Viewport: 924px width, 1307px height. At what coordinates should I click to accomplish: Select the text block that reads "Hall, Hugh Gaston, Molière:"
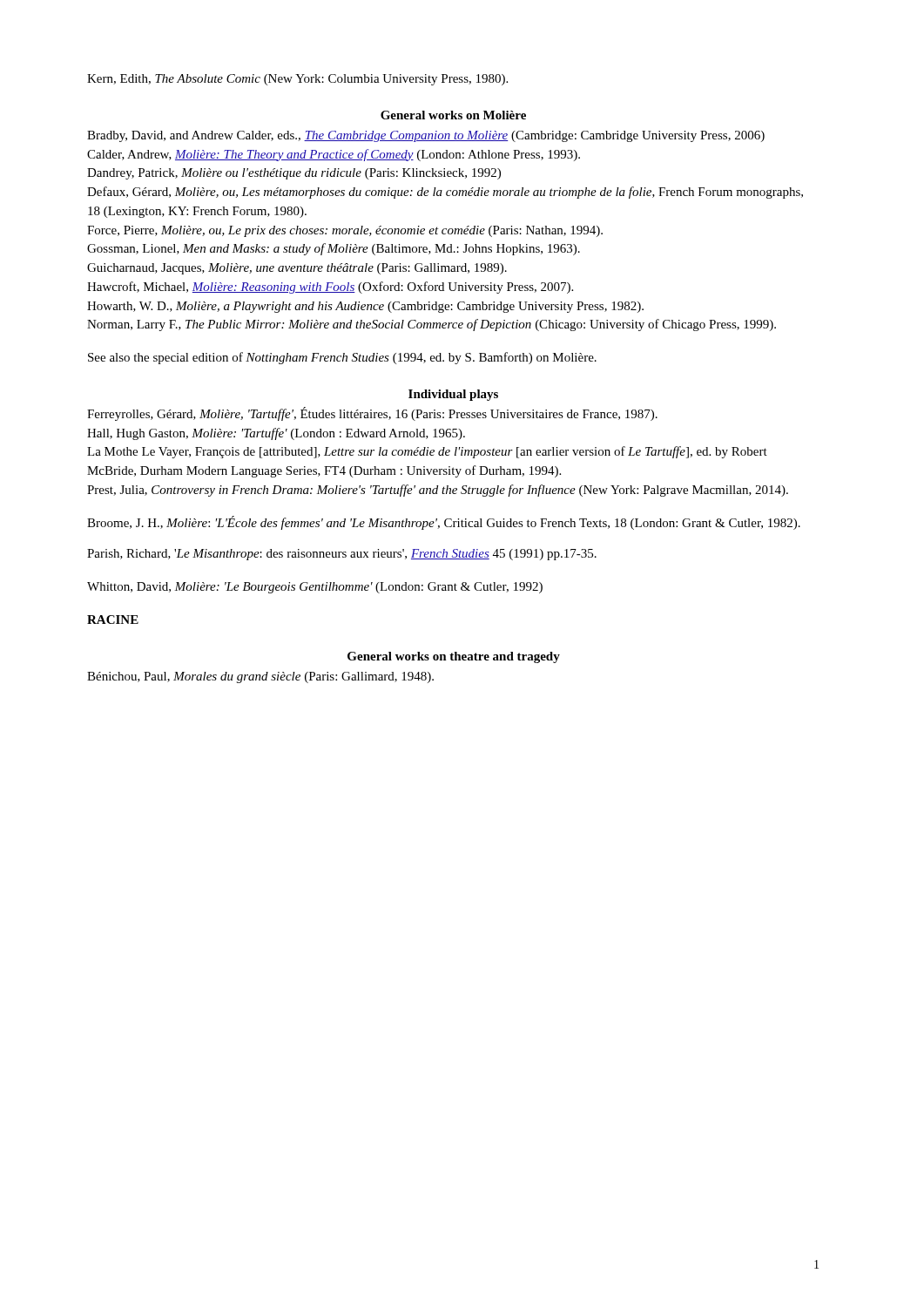[x=453, y=433]
